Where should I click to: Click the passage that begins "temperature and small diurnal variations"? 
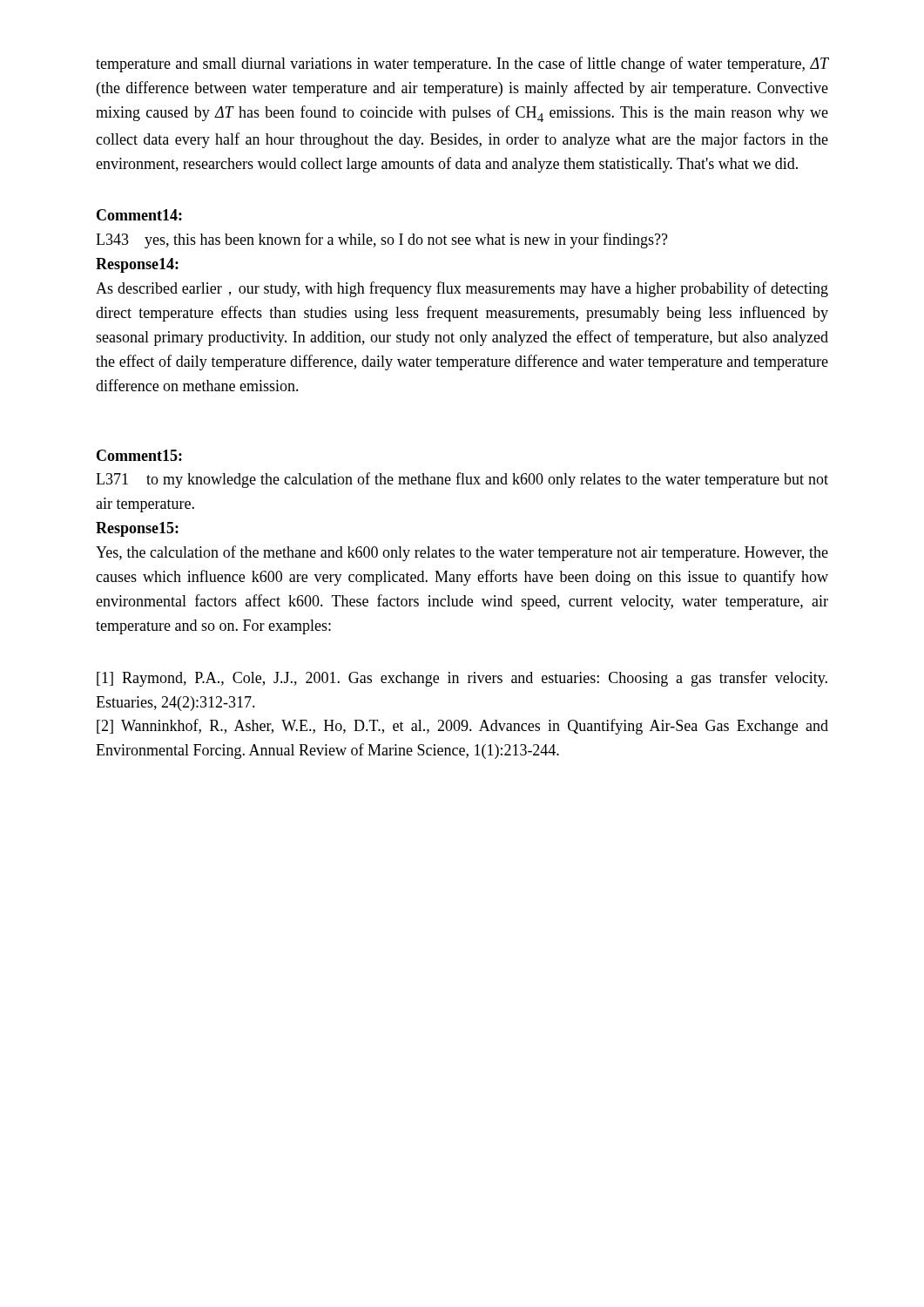[x=462, y=114]
